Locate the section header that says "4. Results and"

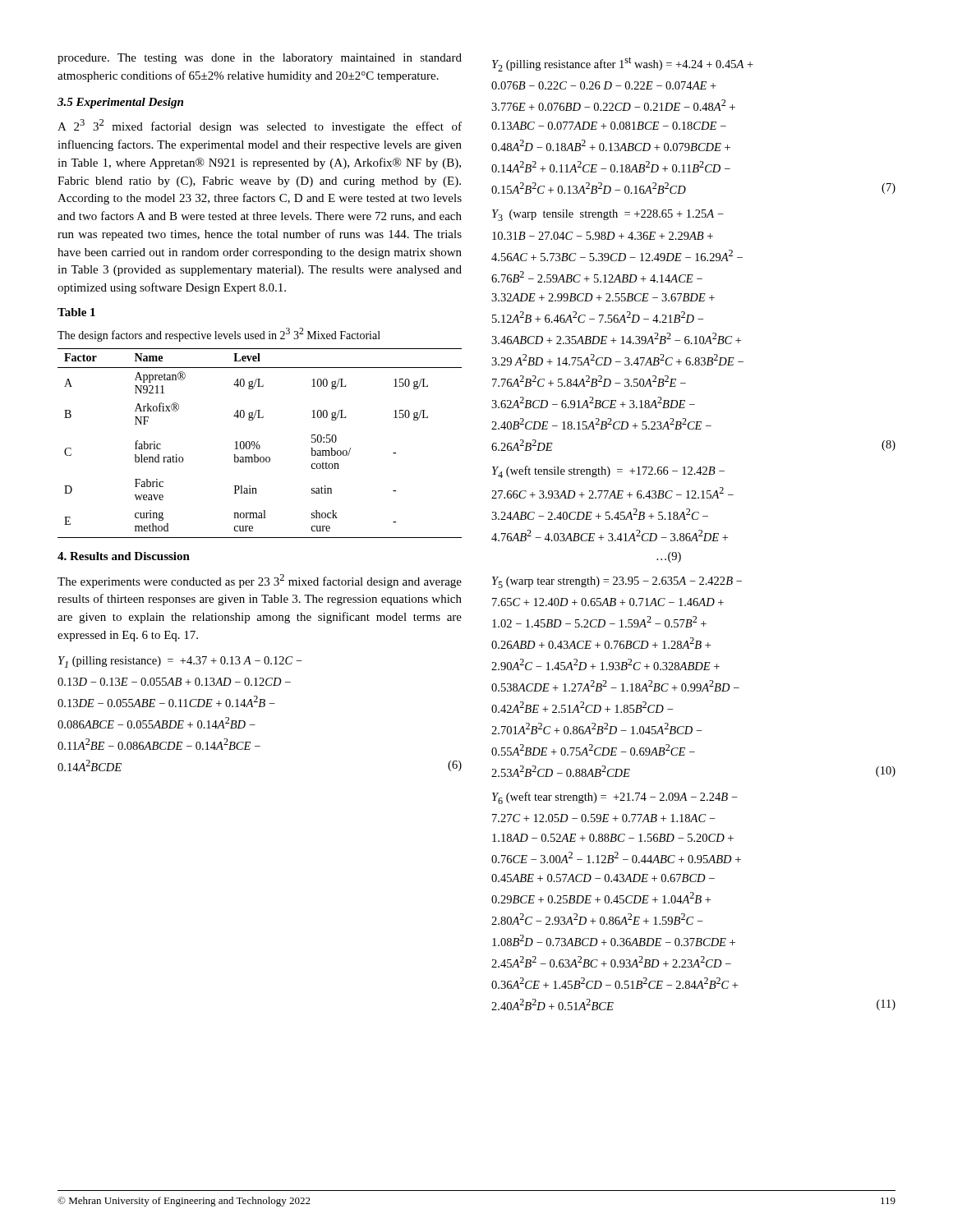[124, 556]
